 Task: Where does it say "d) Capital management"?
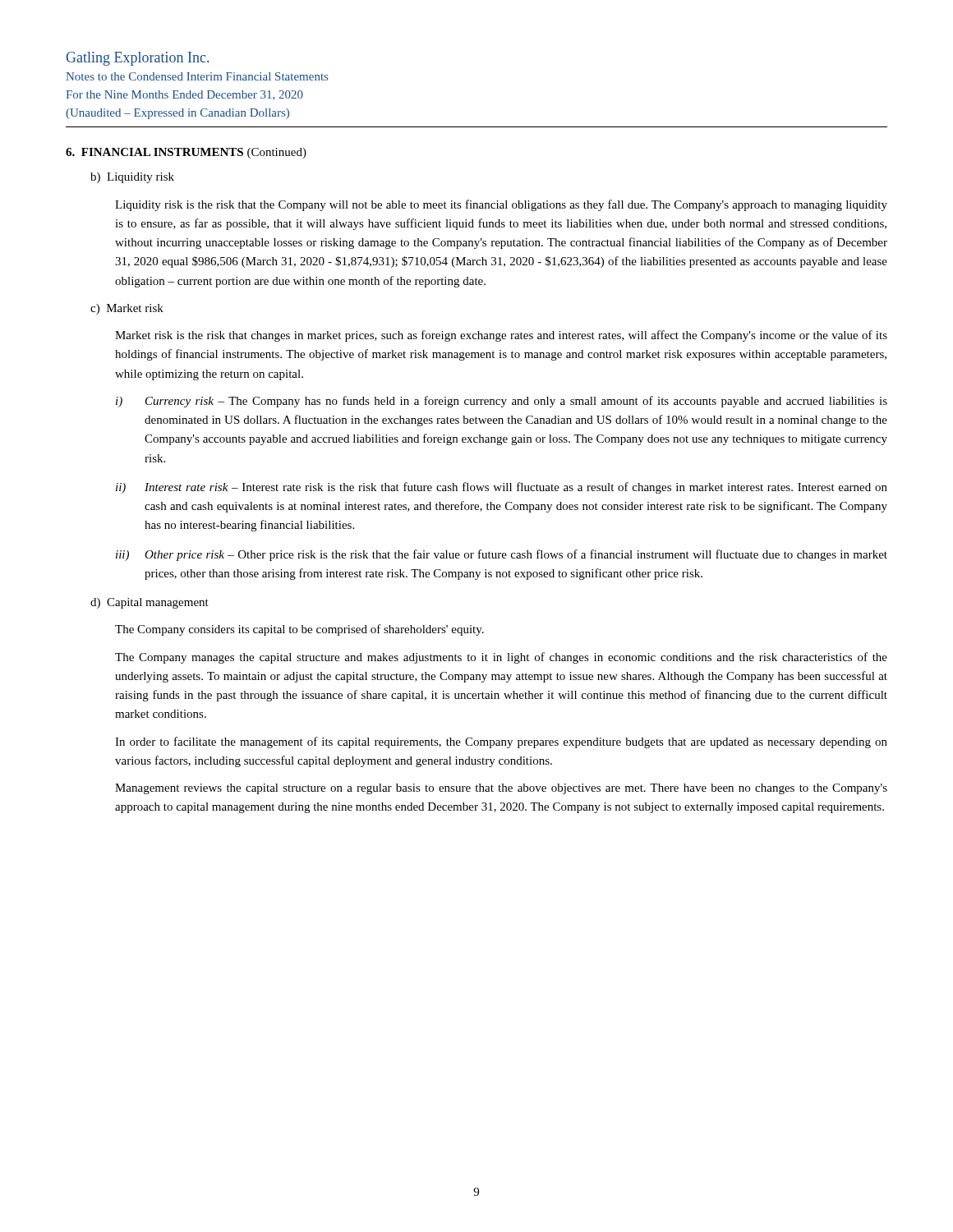pos(149,602)
